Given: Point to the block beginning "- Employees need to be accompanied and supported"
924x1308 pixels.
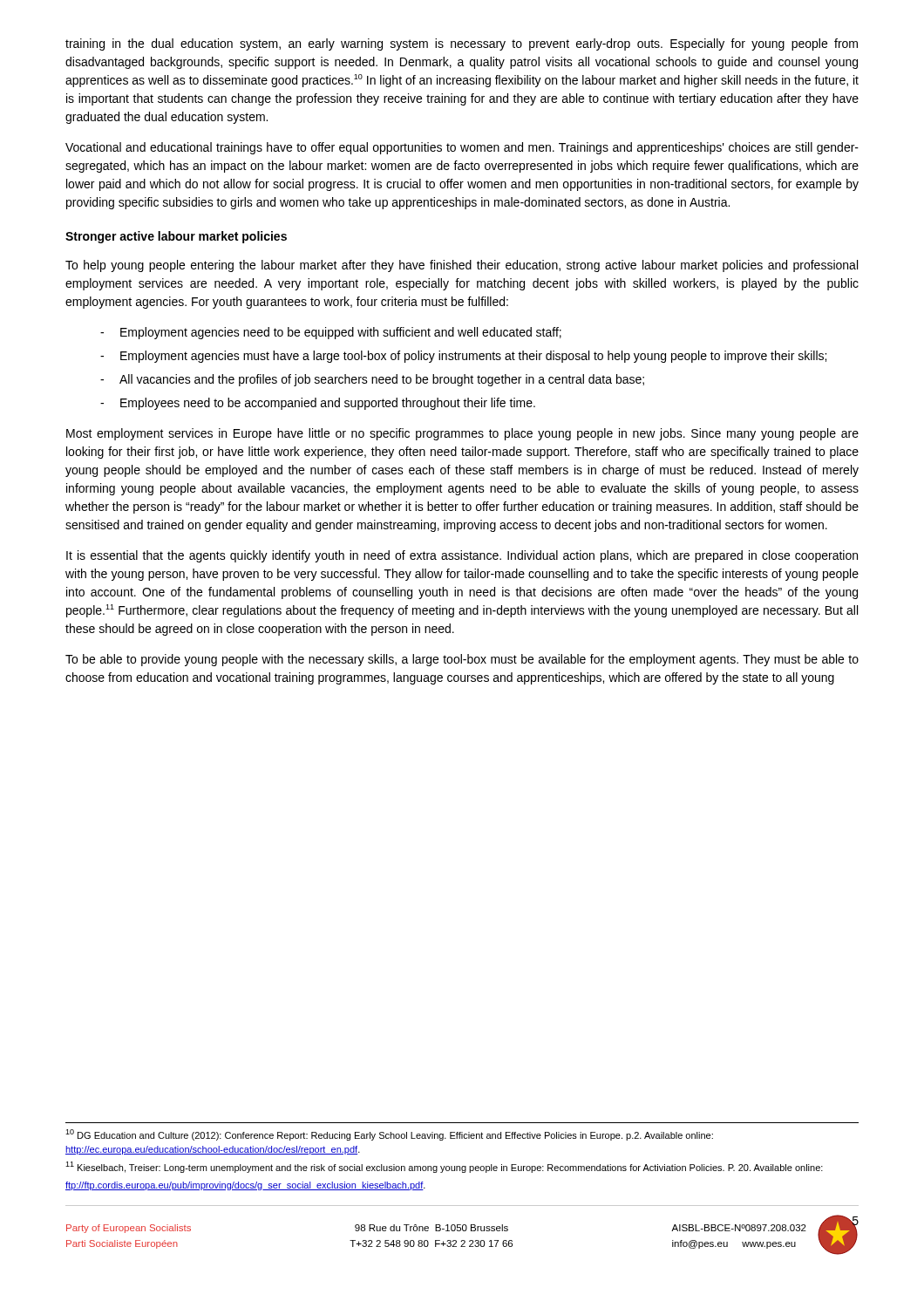Looking at the screenshot, I should point(318,403).
